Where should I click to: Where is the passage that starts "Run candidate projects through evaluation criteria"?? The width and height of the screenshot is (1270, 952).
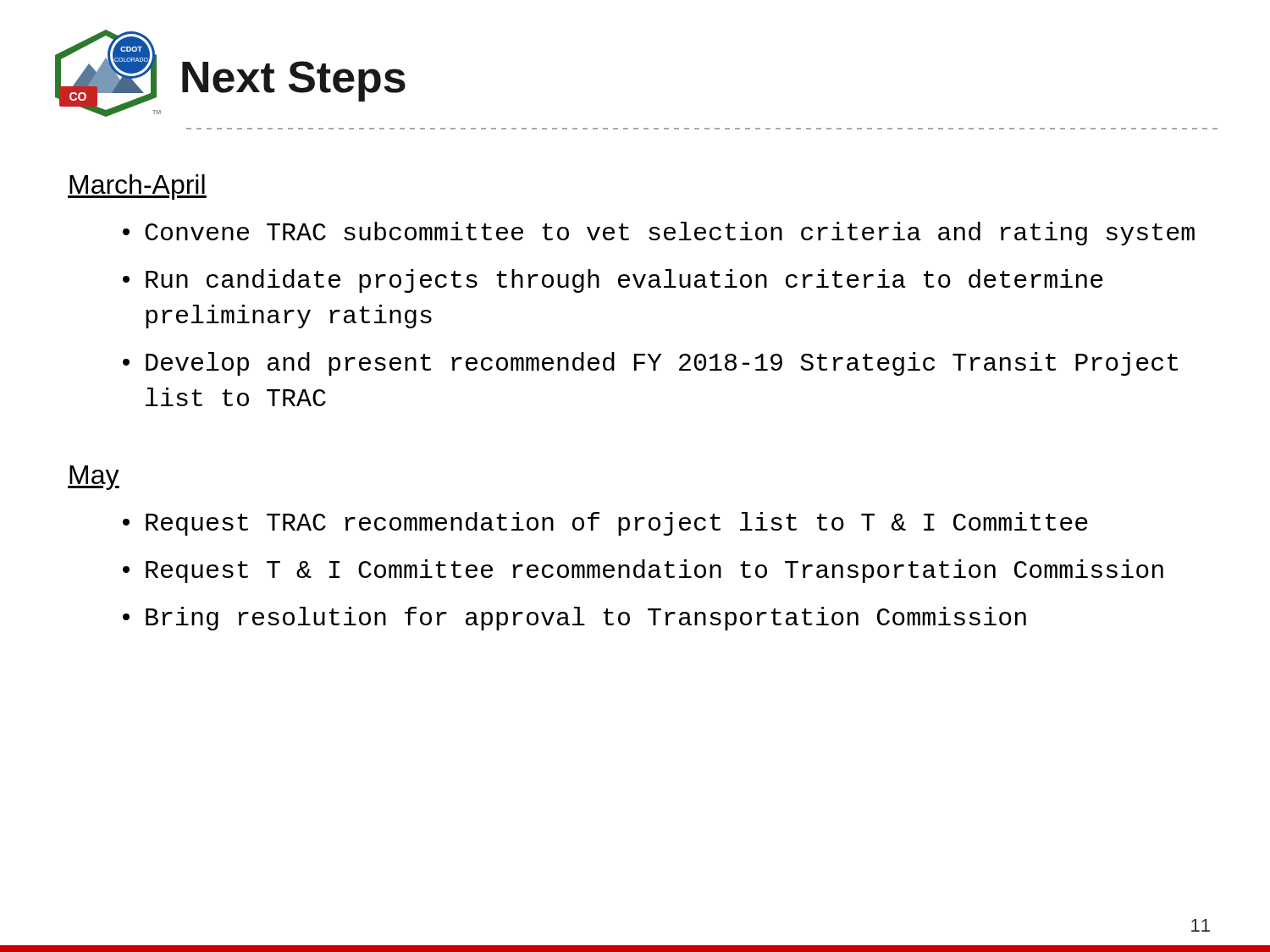tap(624, 299)
